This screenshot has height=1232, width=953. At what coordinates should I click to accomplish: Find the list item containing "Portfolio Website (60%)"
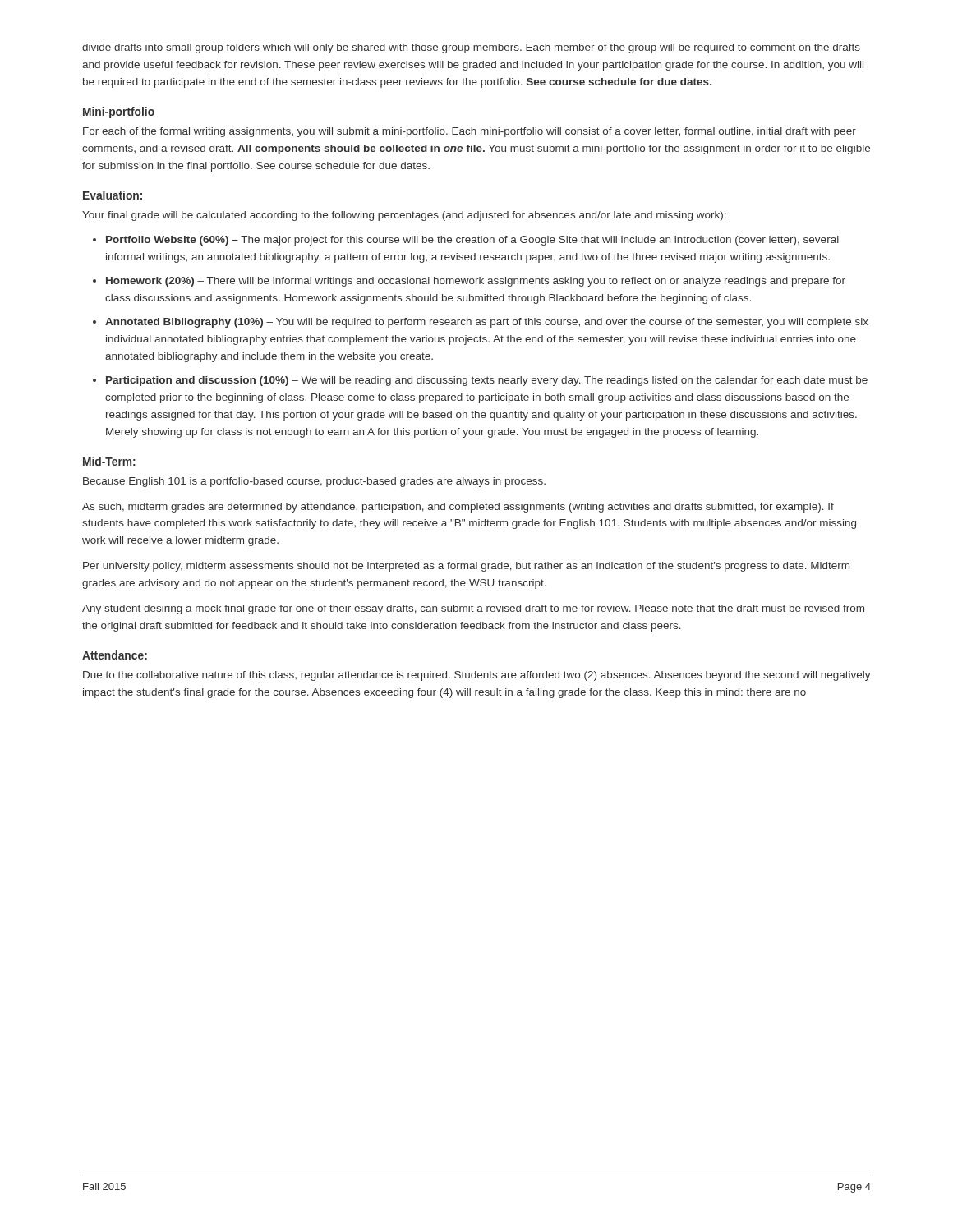476,336
